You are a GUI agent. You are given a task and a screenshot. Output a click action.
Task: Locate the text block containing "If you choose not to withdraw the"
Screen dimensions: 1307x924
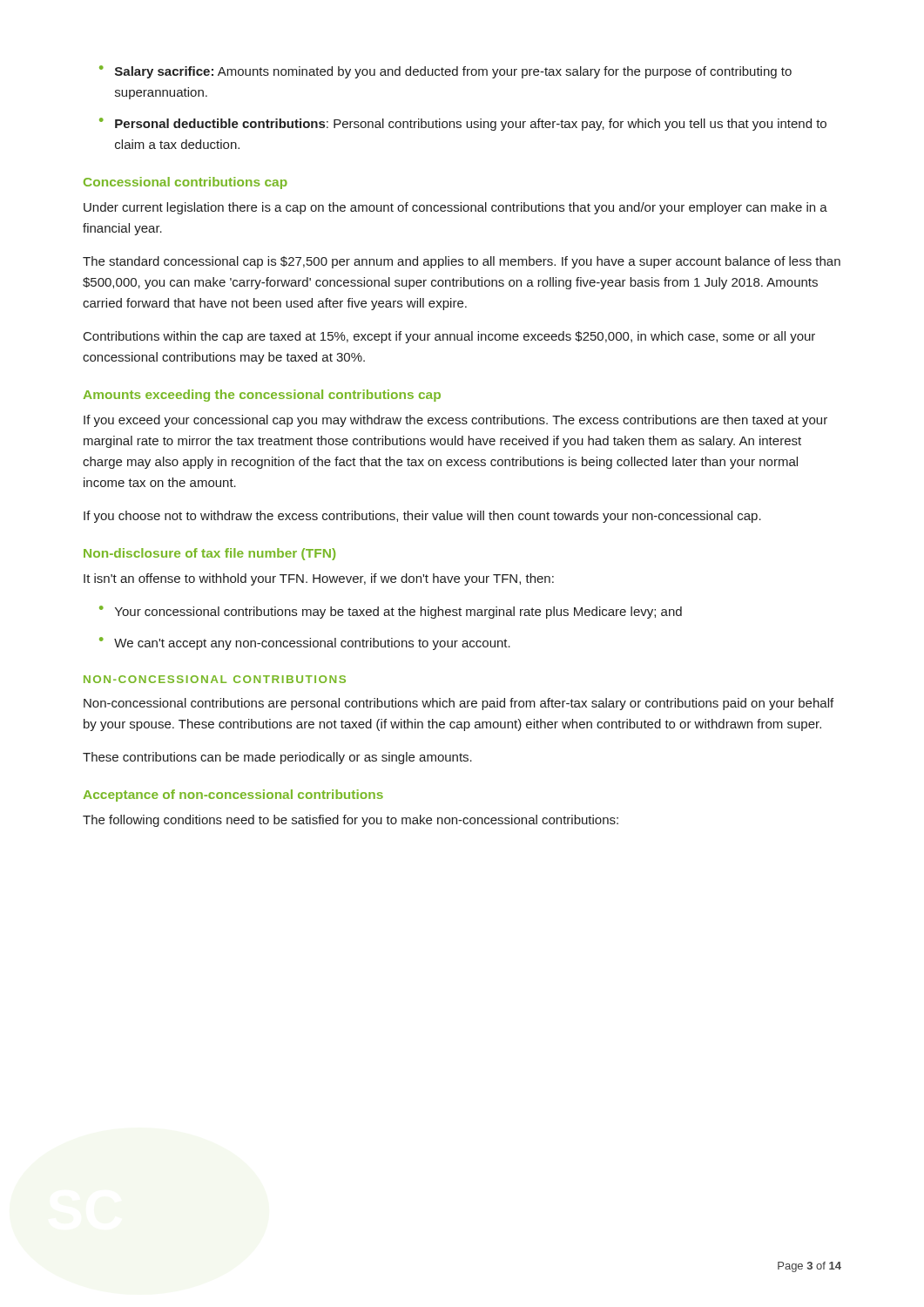click(x=422, y=515)
